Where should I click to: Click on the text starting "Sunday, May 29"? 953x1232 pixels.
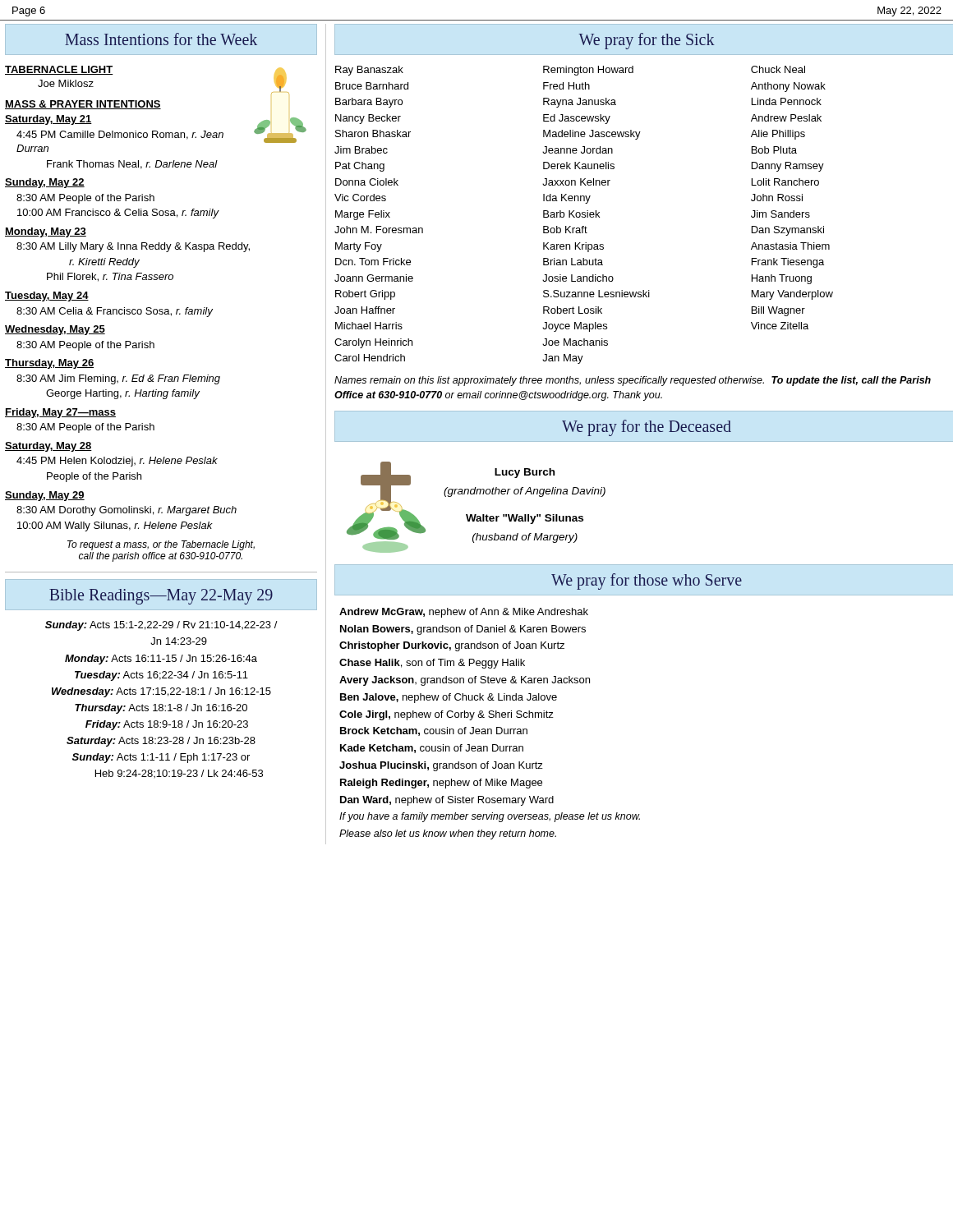[x=161, y=510]
